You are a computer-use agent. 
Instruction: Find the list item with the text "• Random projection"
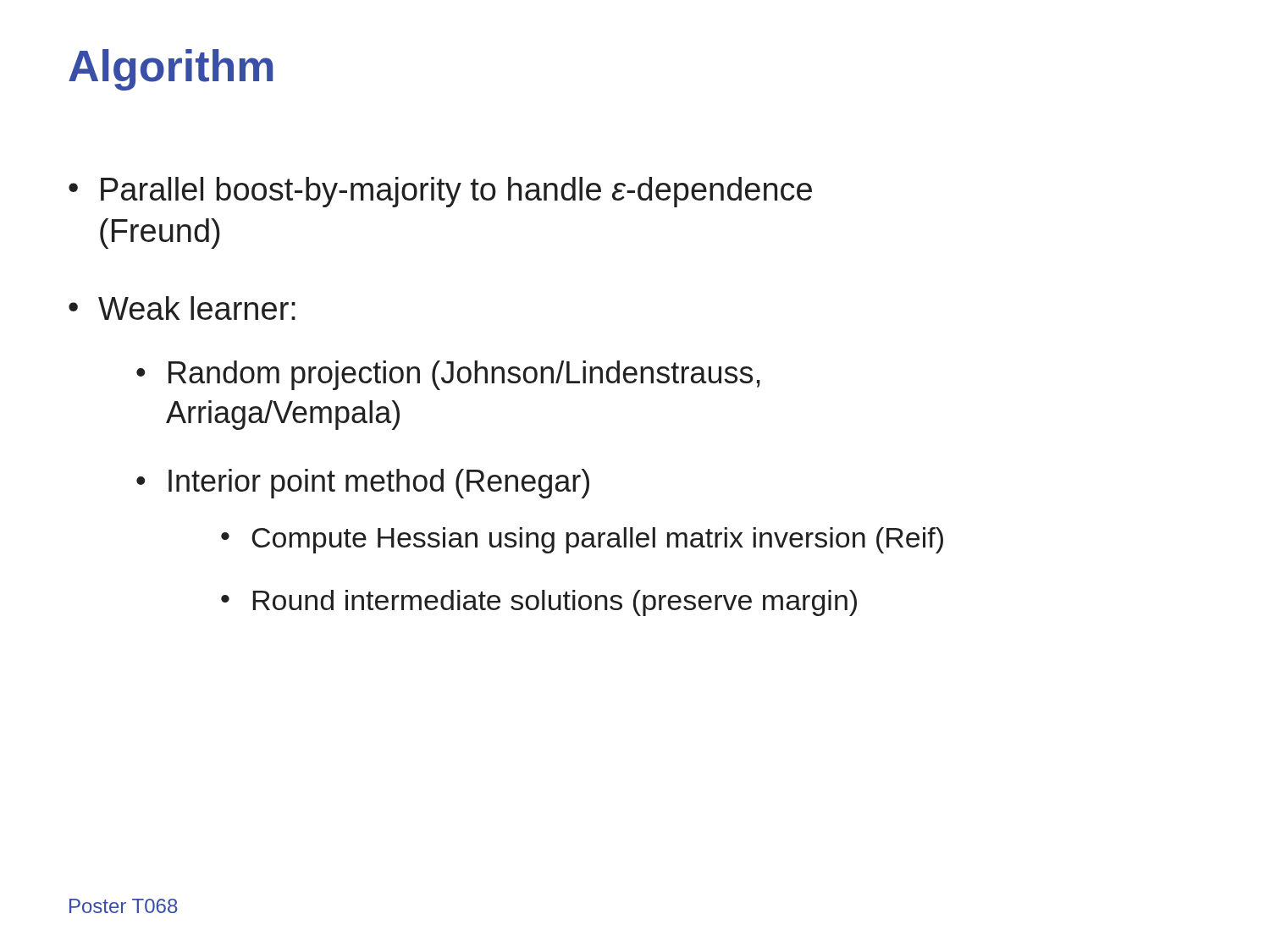449,393
